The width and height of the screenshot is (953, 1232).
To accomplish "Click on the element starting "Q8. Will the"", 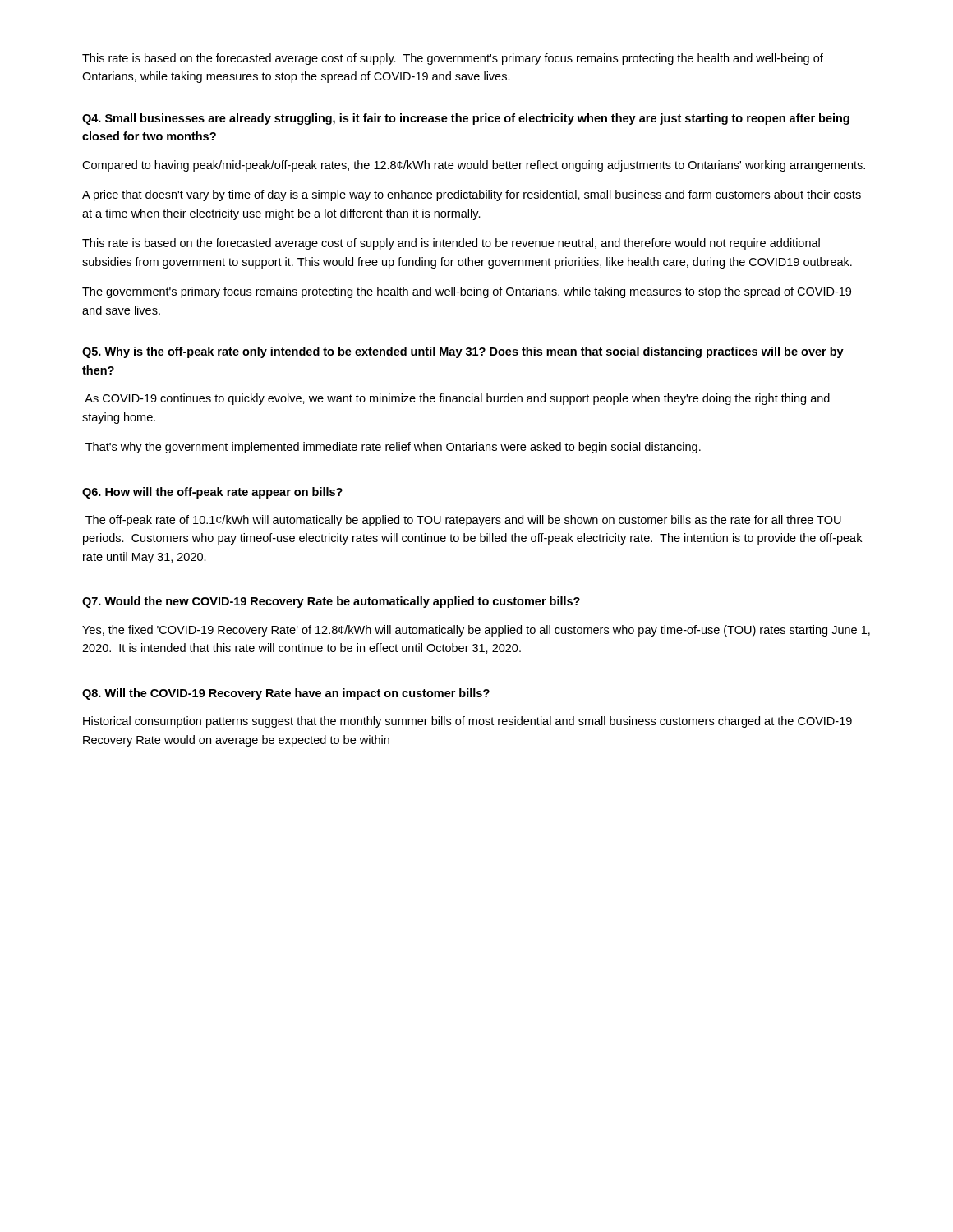I will point(286,693).
